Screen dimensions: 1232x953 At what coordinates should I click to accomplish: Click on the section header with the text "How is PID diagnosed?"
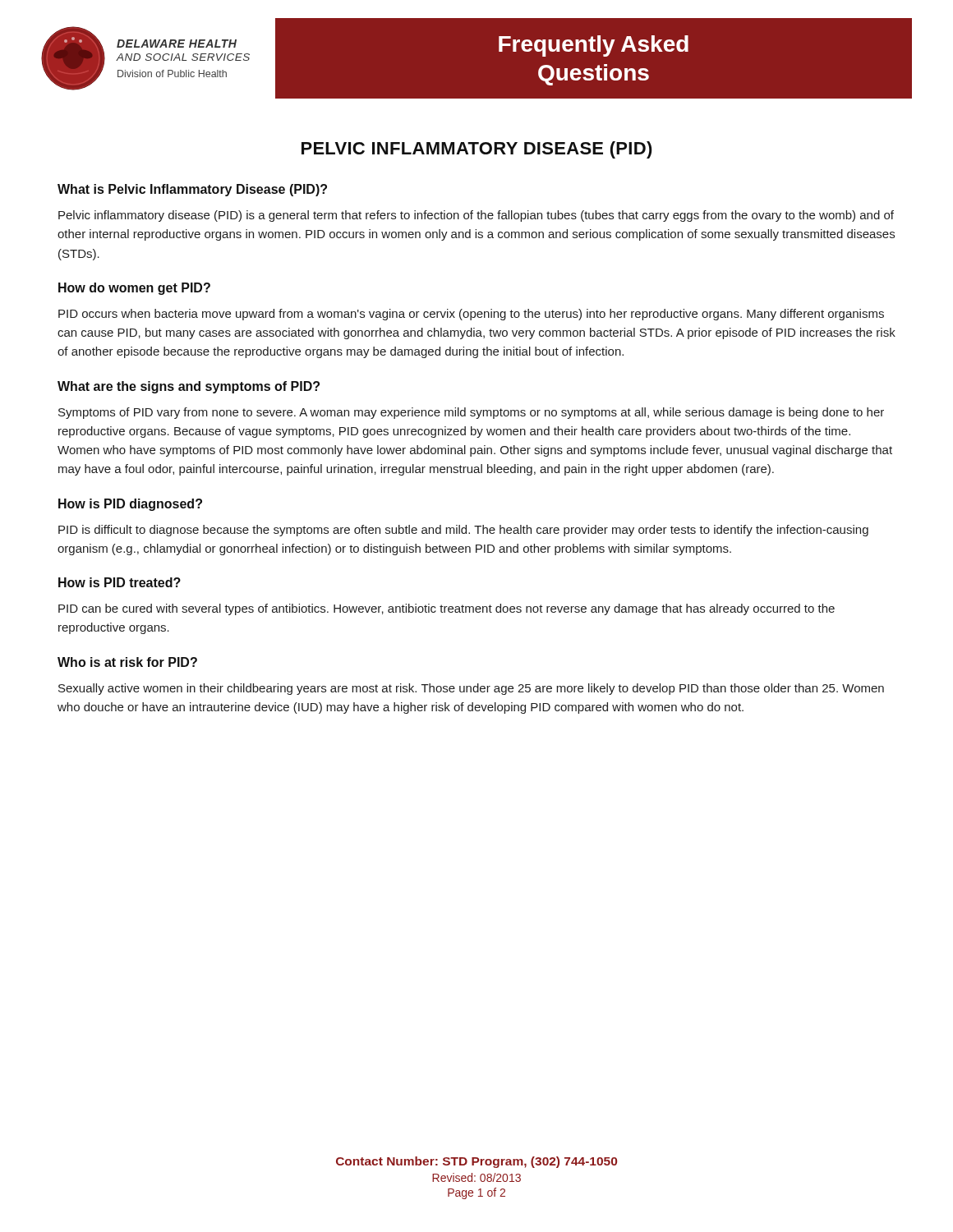[x=130, y=503]
